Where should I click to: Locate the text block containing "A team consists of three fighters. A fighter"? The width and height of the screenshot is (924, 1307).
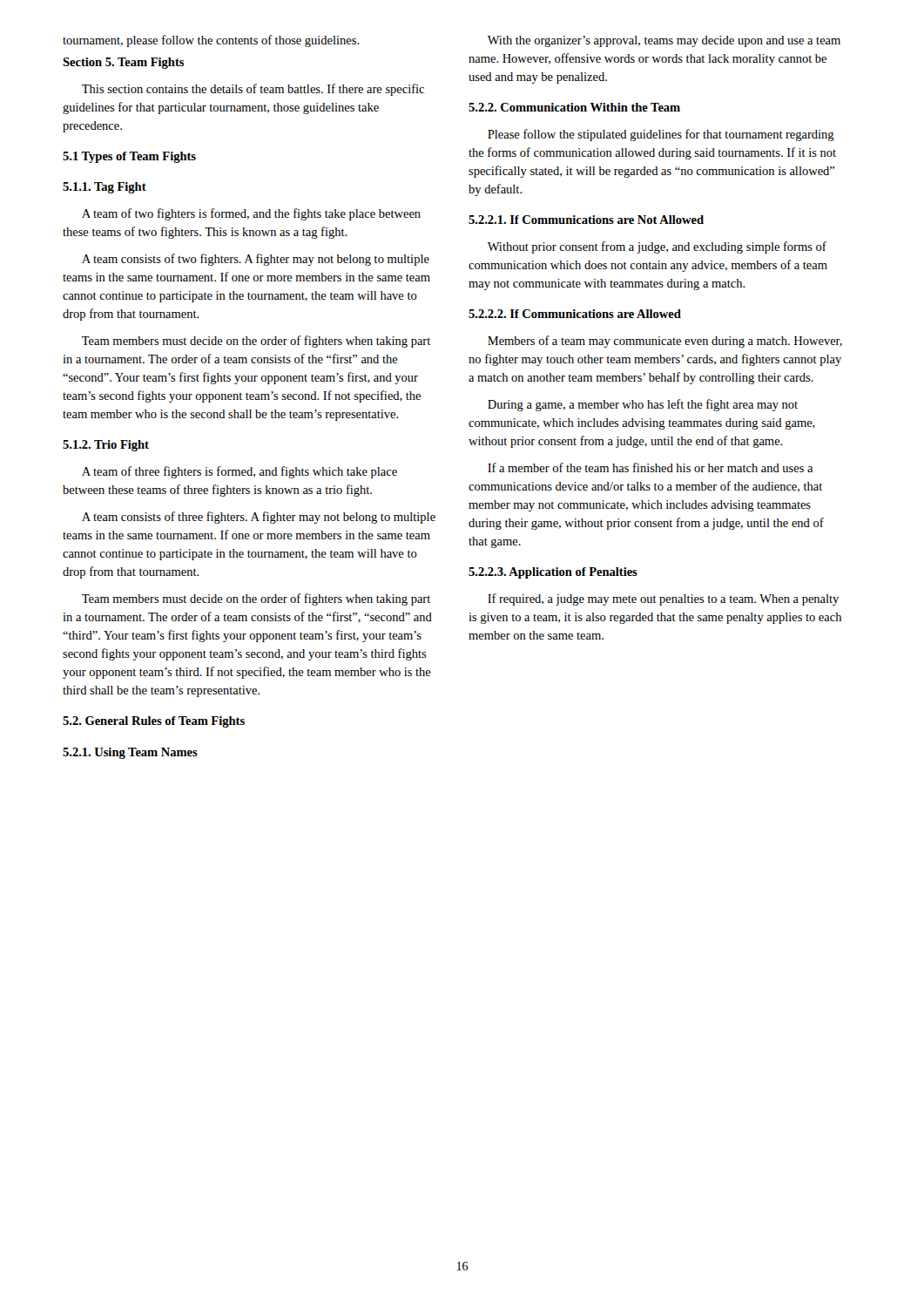pyautogui.click(x=250, y=545)
